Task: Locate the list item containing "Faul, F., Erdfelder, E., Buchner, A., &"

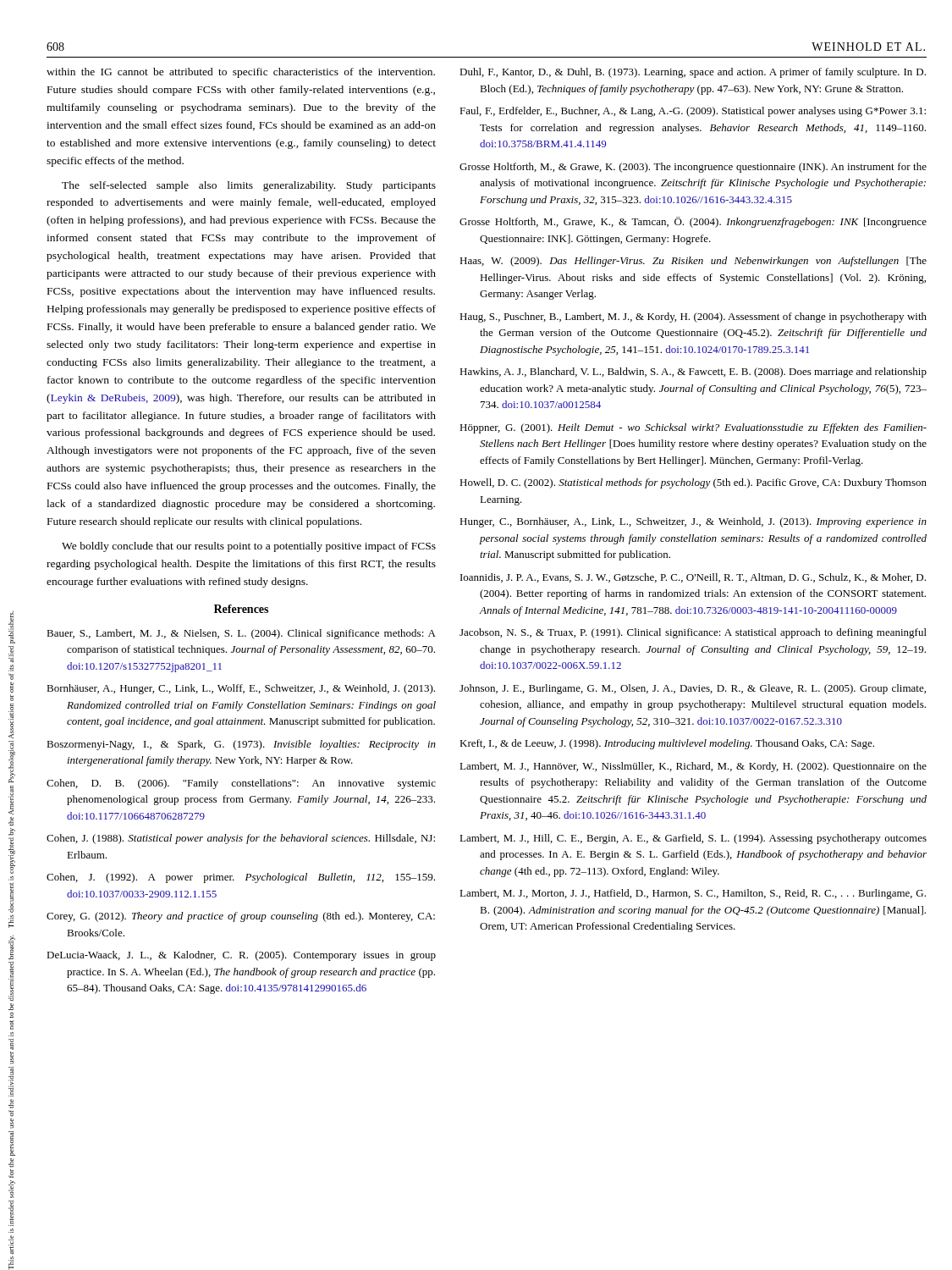Action: tap(693, 127)
